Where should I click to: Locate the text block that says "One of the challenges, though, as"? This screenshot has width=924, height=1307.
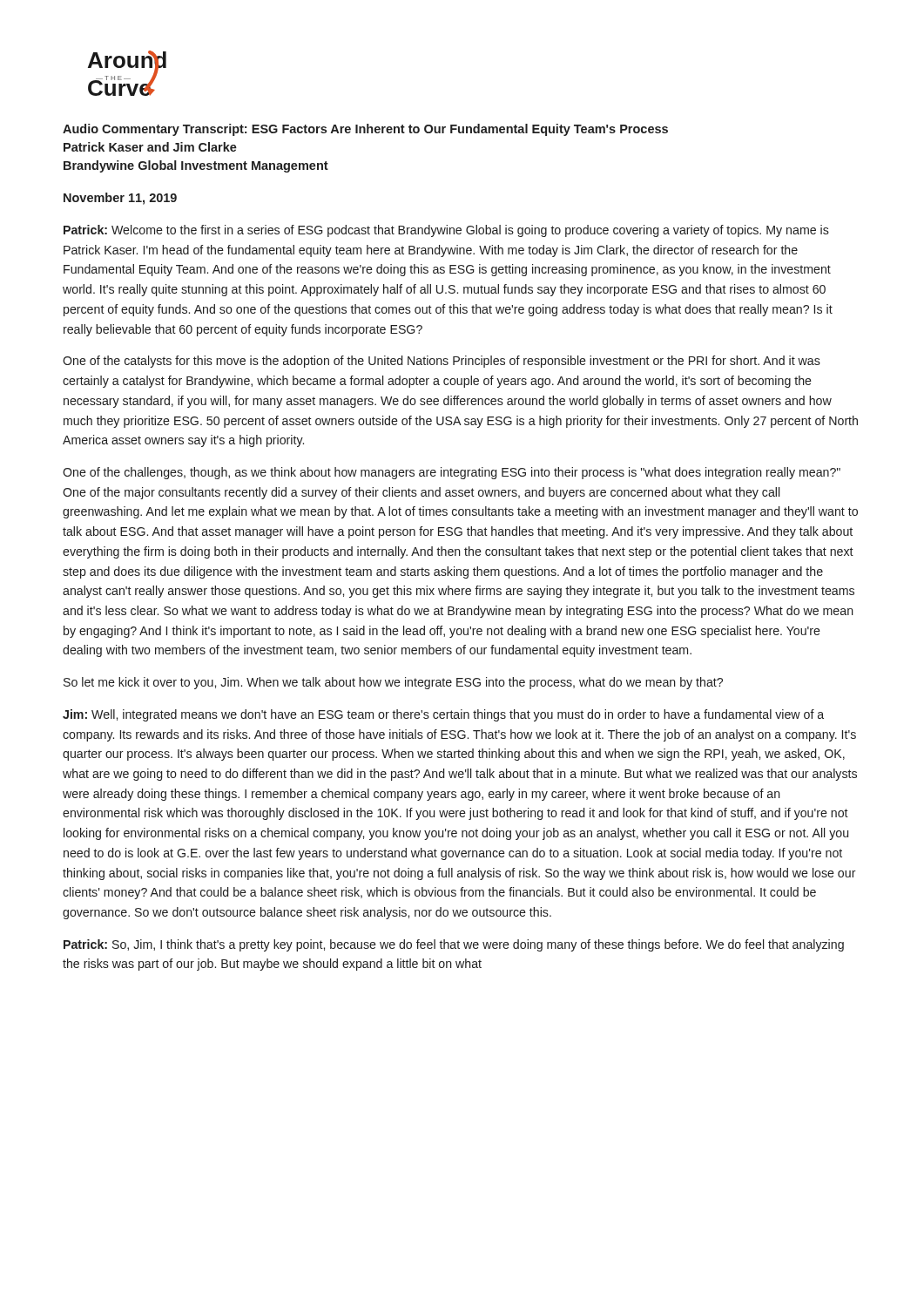click(461, 561)
